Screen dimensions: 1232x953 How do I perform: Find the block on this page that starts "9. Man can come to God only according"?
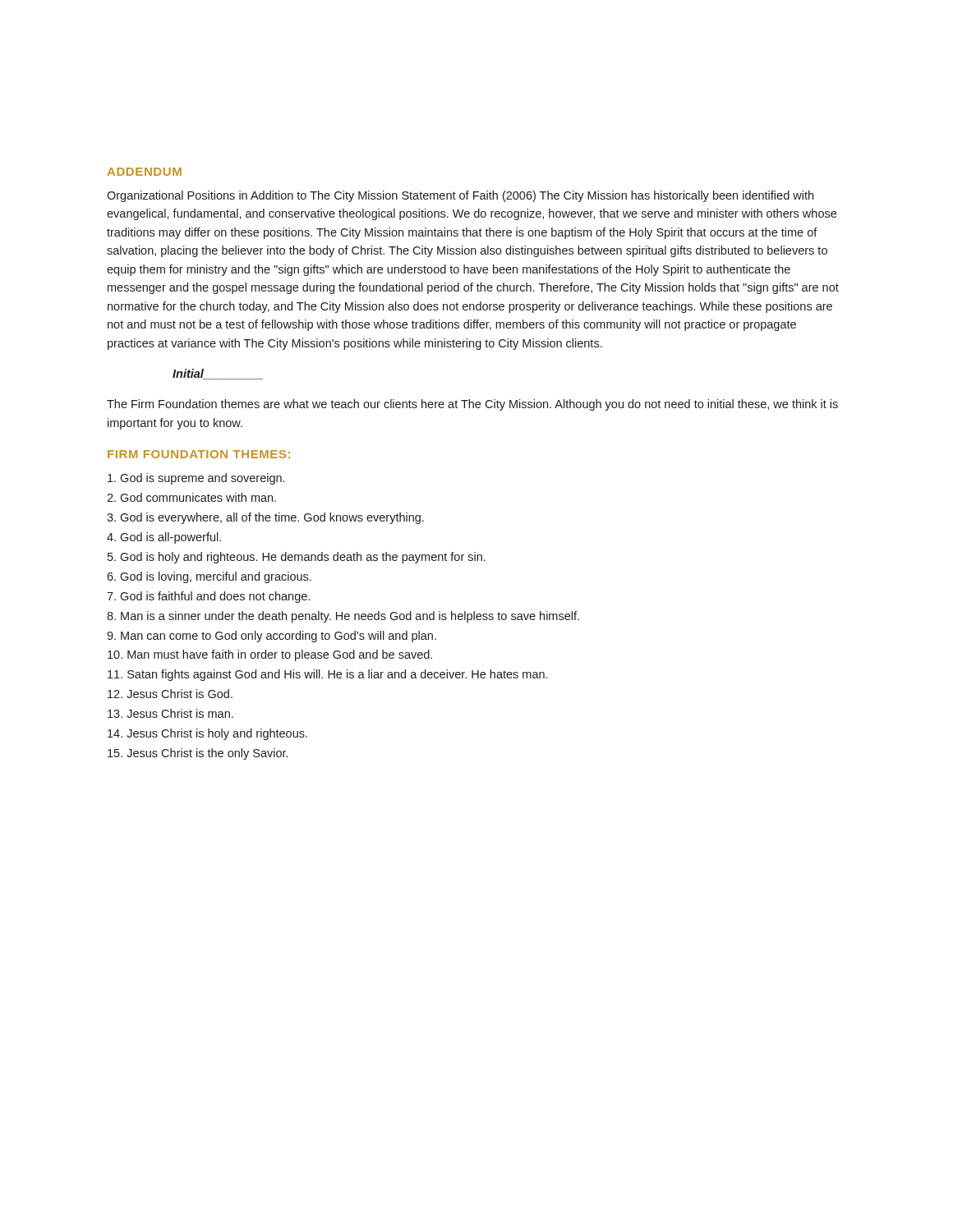[x=272, y=635]
